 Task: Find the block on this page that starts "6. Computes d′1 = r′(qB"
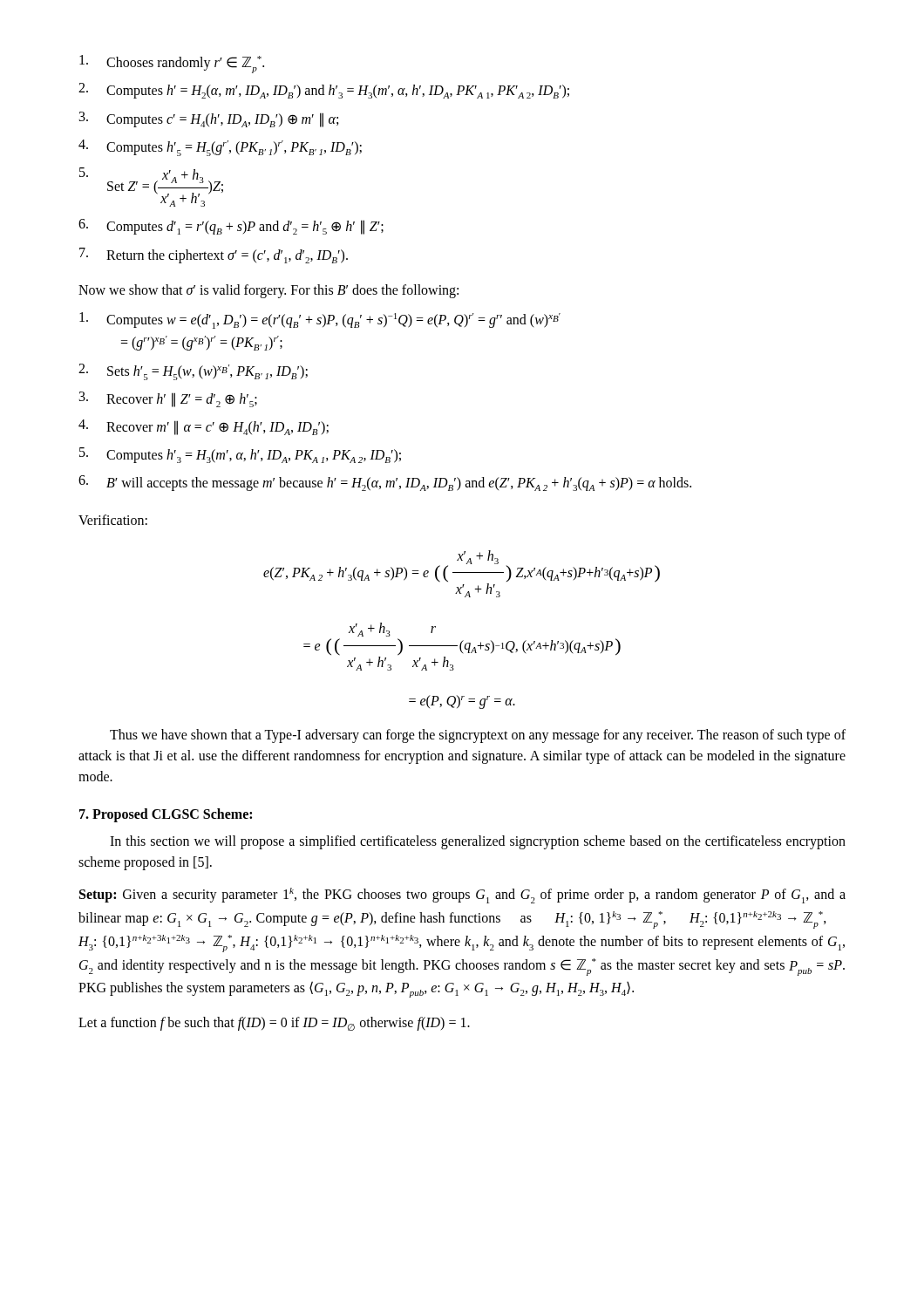pyautogui.click(x=231, y=227)
